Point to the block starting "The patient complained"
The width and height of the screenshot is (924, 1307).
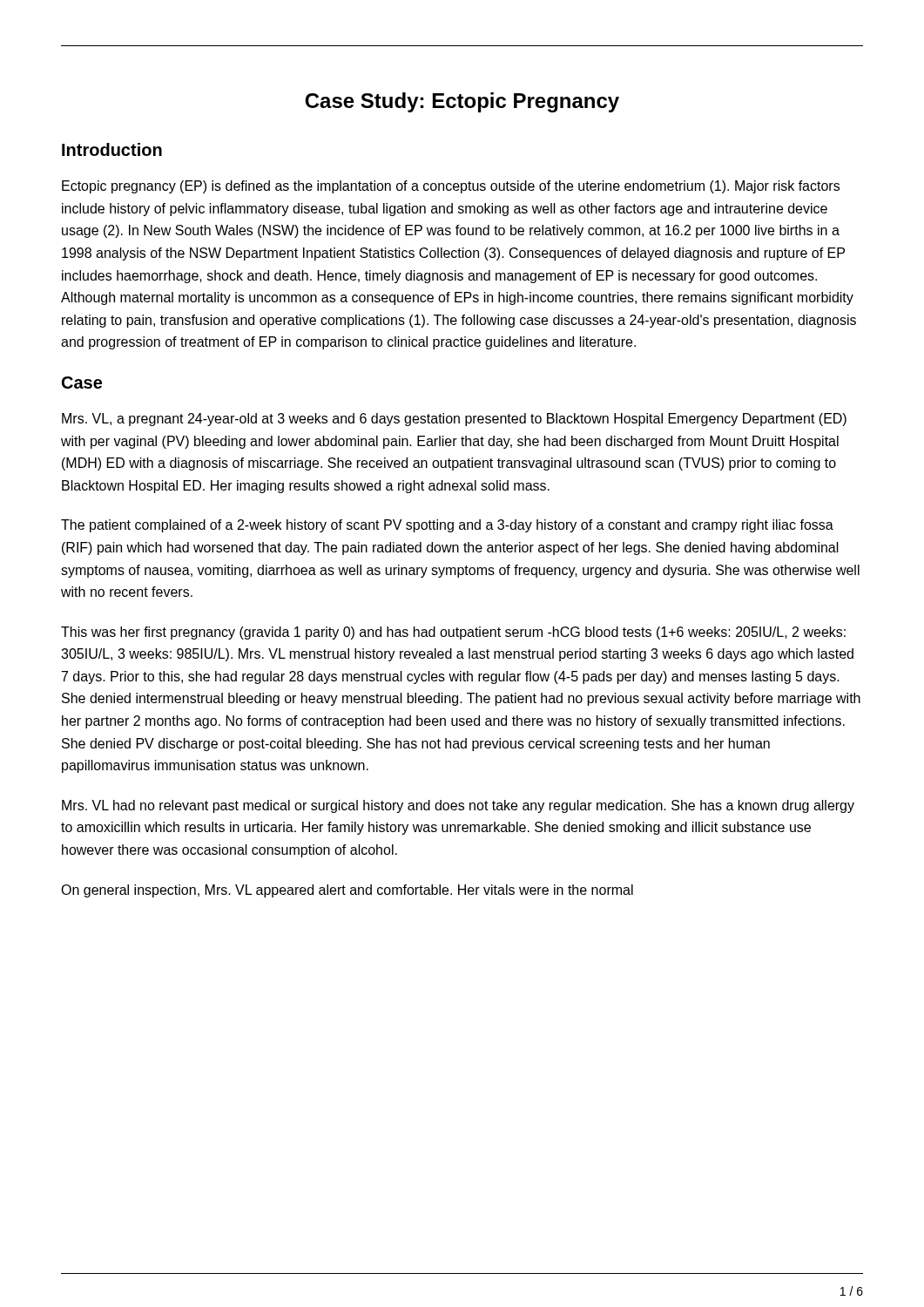460,559
